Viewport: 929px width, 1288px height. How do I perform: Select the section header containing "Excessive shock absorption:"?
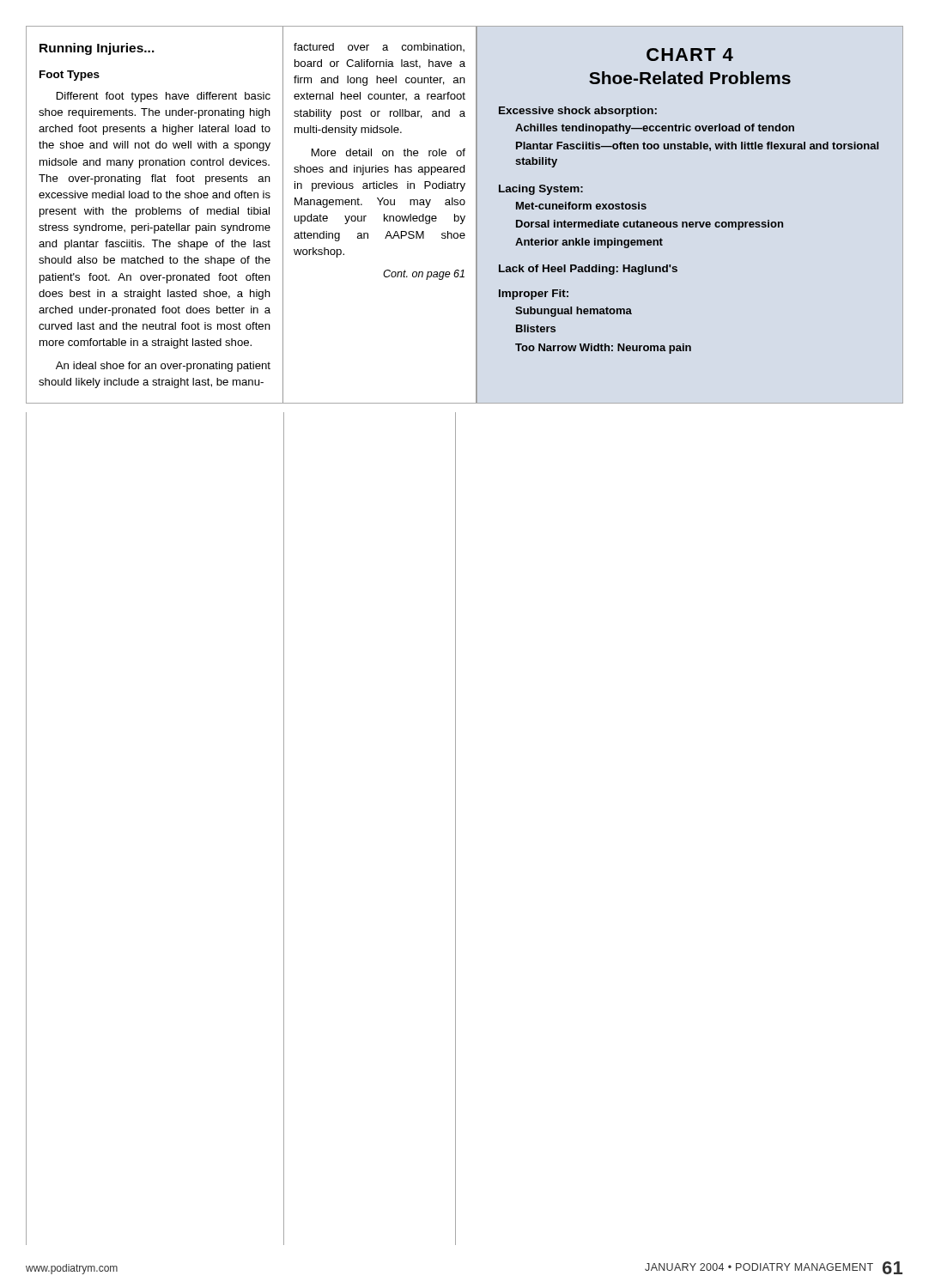(x=578, y=110)
